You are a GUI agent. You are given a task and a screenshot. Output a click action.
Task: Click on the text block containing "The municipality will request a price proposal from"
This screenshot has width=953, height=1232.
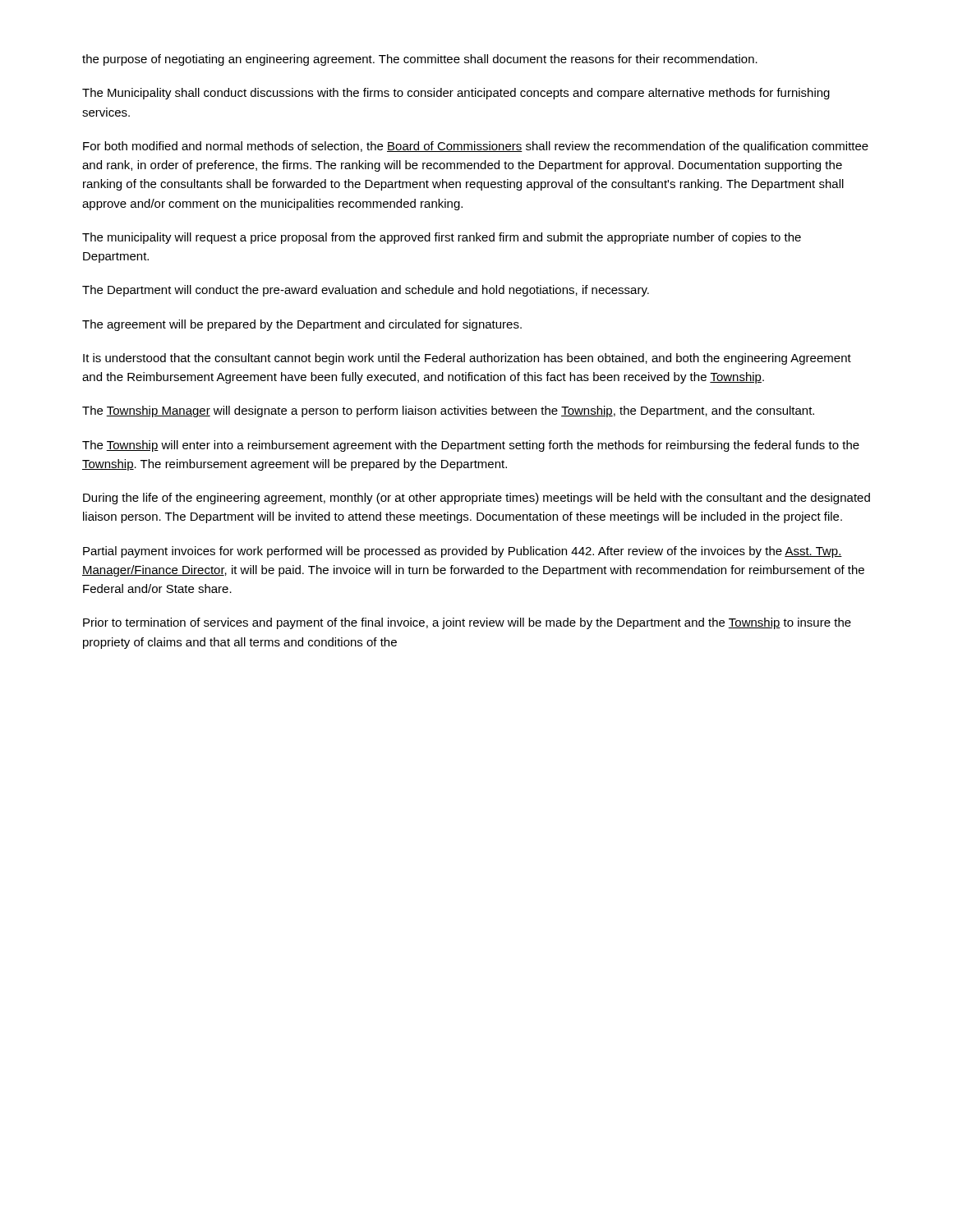click(x=442, y=246)
